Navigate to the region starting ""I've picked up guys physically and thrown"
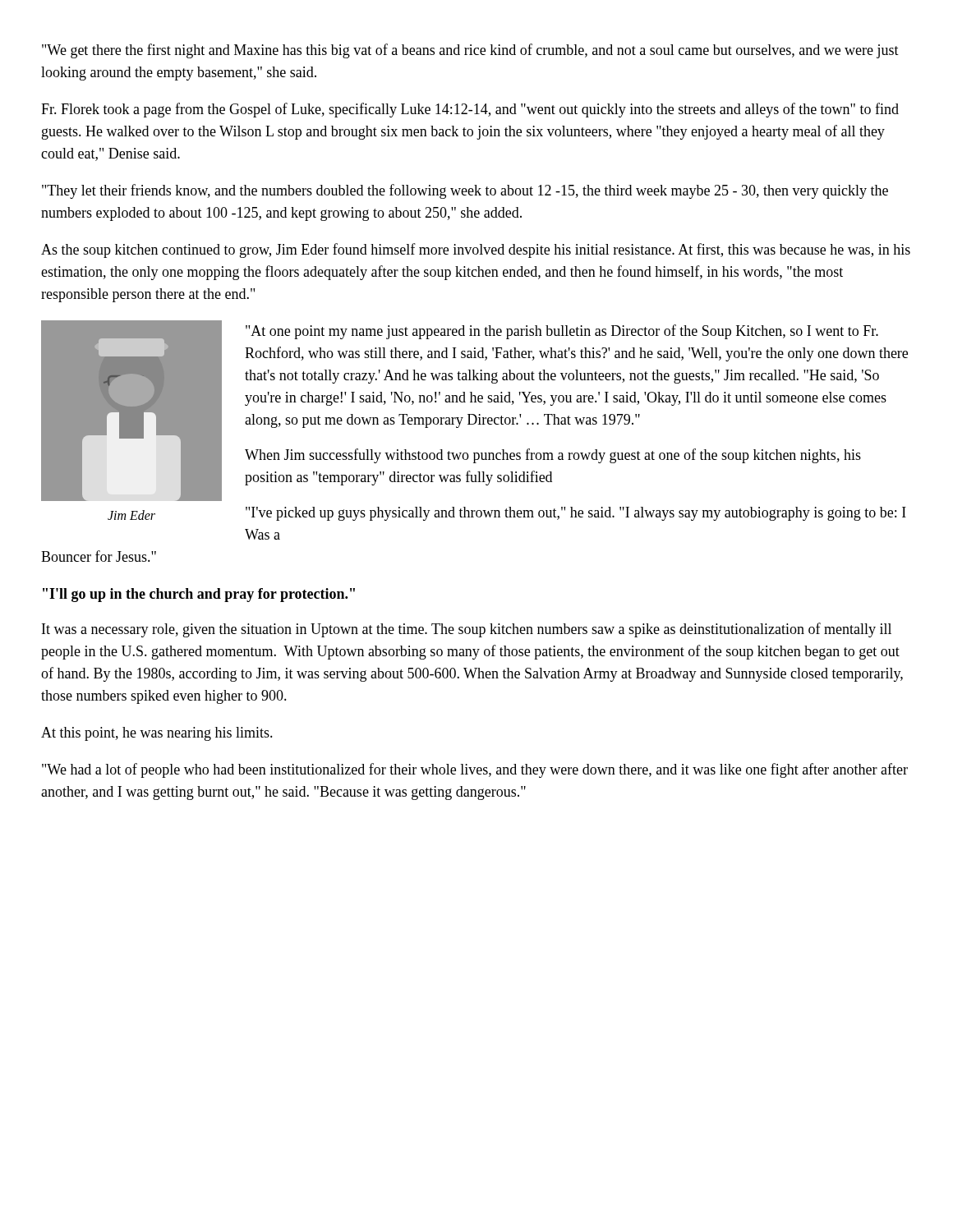Viewport: 953px width, 1232px height. click(x=576, y=524)
